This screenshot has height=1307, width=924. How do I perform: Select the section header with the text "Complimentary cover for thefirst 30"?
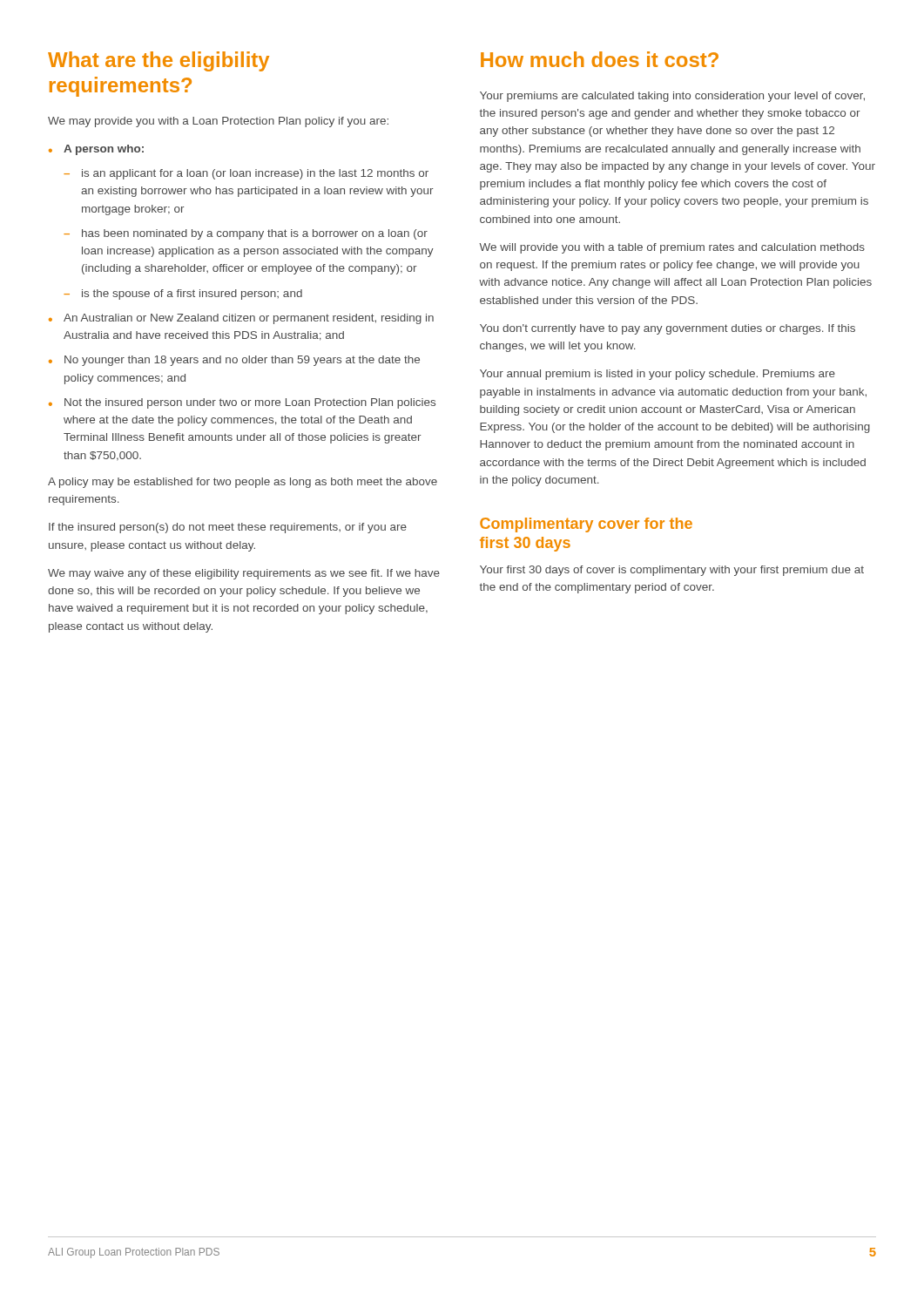pyautogui.click(x=678, y=534)
